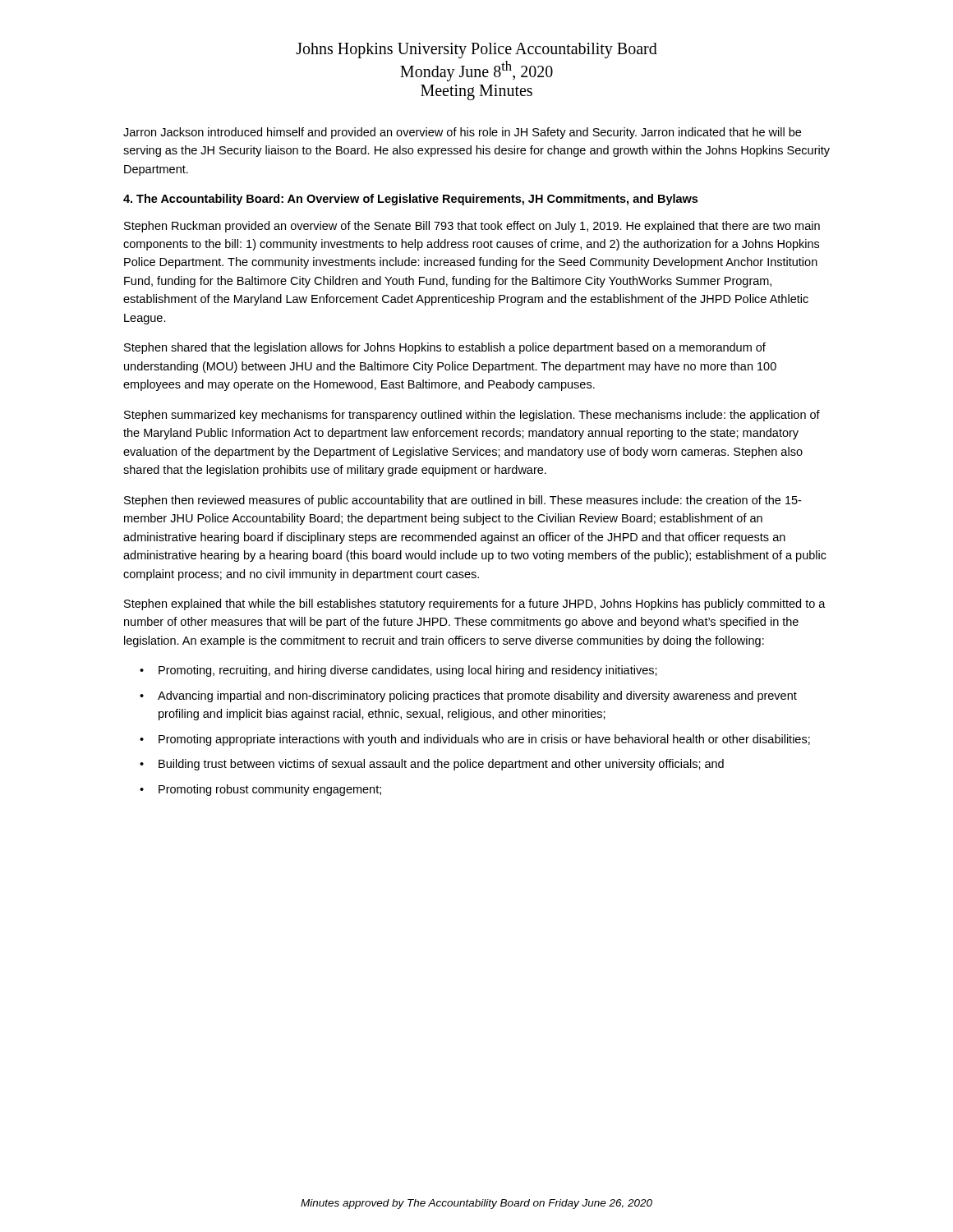Select the text block starting "• Promoting, recruiting, and hiring diverse"

pos(485,671)
